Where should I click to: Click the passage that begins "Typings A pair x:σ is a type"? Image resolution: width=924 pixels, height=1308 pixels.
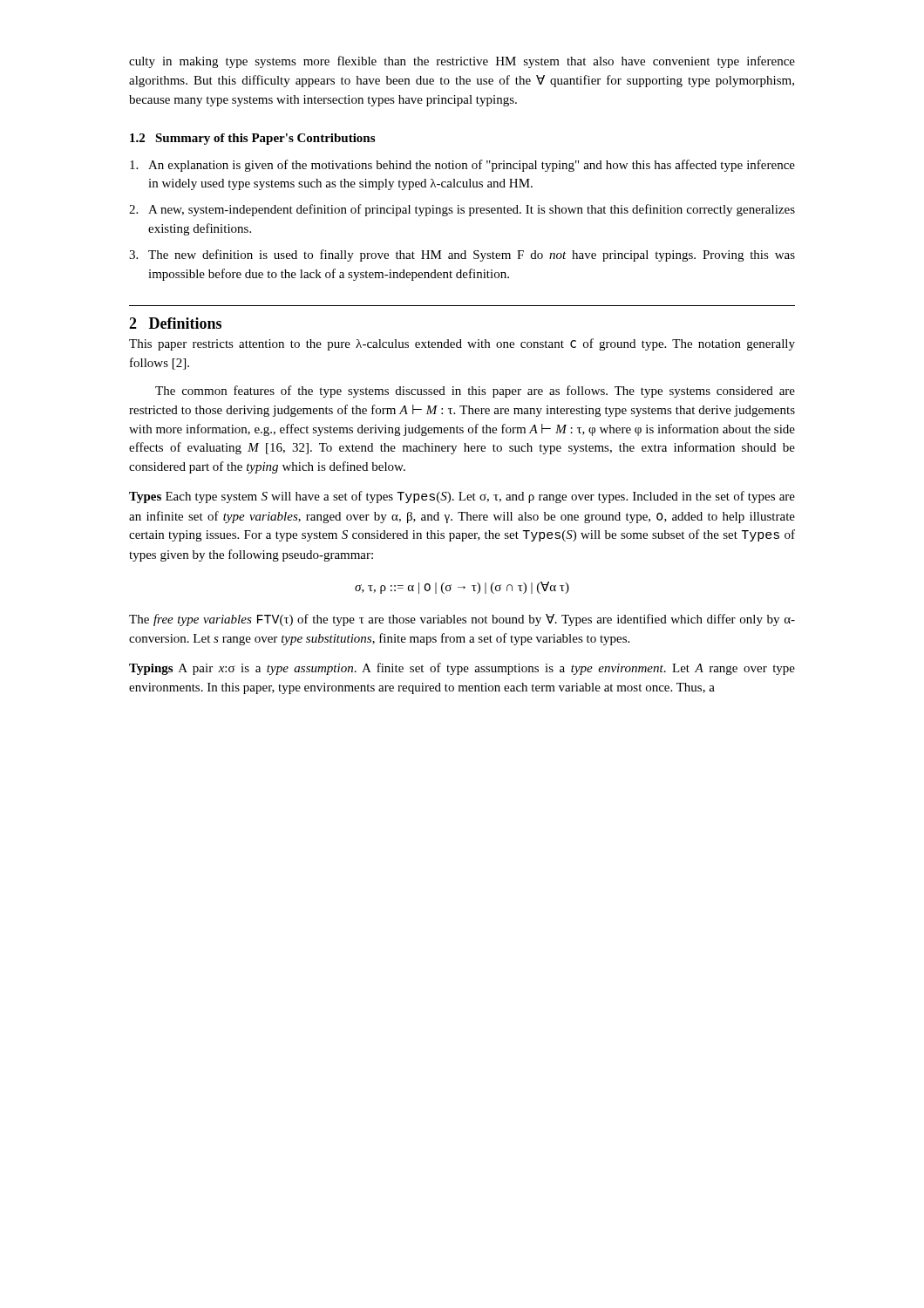(x=462, y=678)
